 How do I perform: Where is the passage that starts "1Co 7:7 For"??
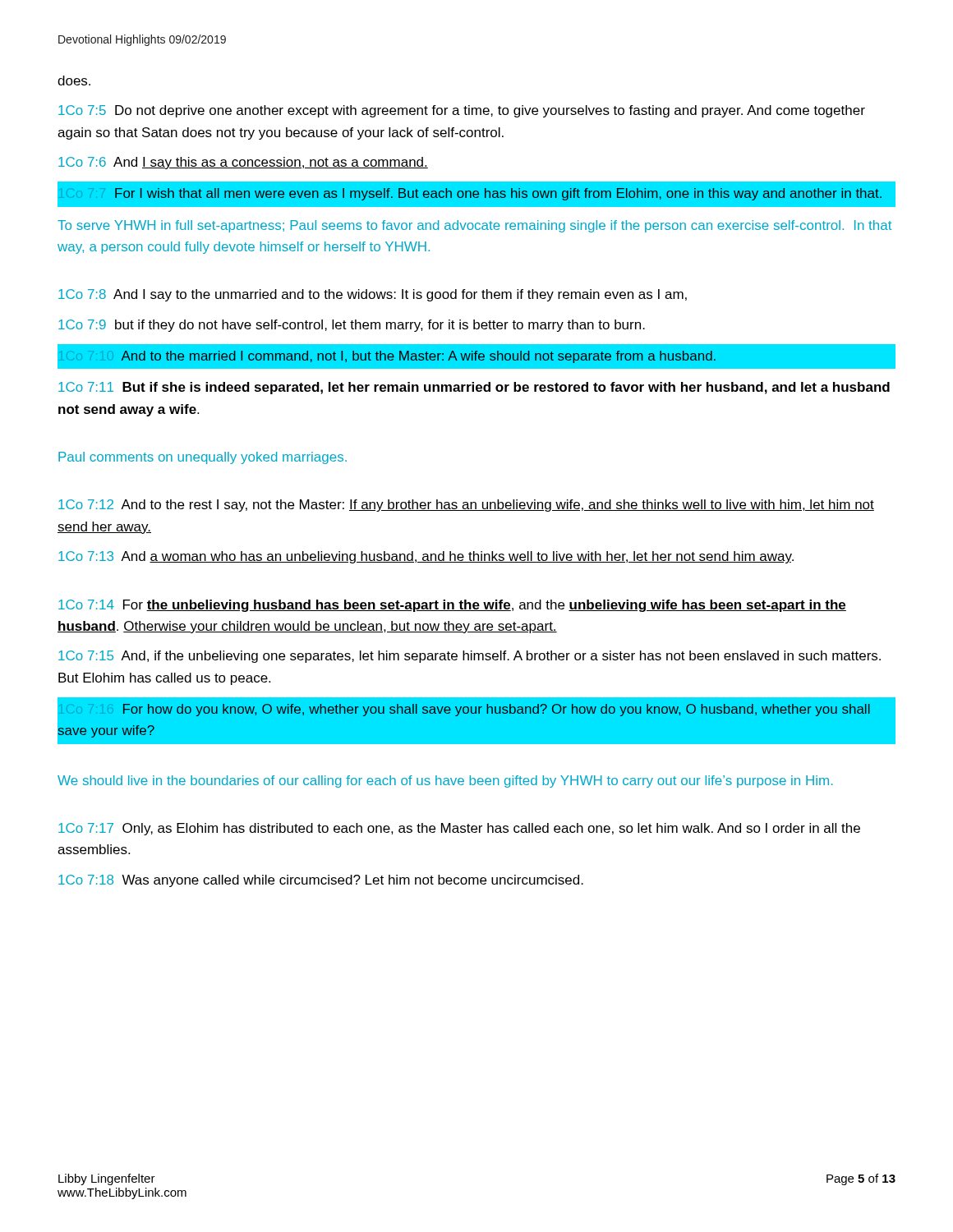point(470,194)
